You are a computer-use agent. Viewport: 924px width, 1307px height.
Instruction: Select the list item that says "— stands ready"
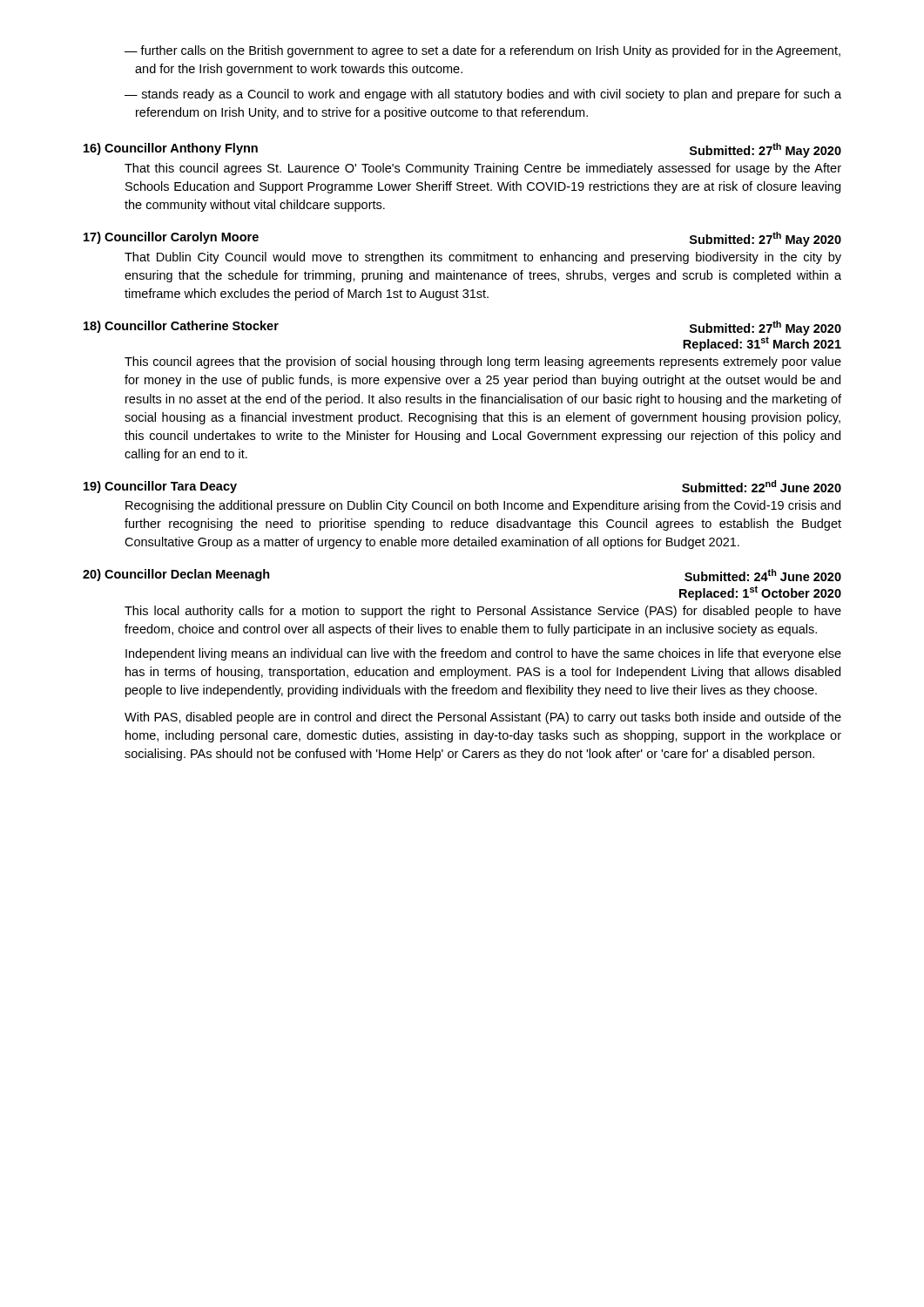(483, 103)
